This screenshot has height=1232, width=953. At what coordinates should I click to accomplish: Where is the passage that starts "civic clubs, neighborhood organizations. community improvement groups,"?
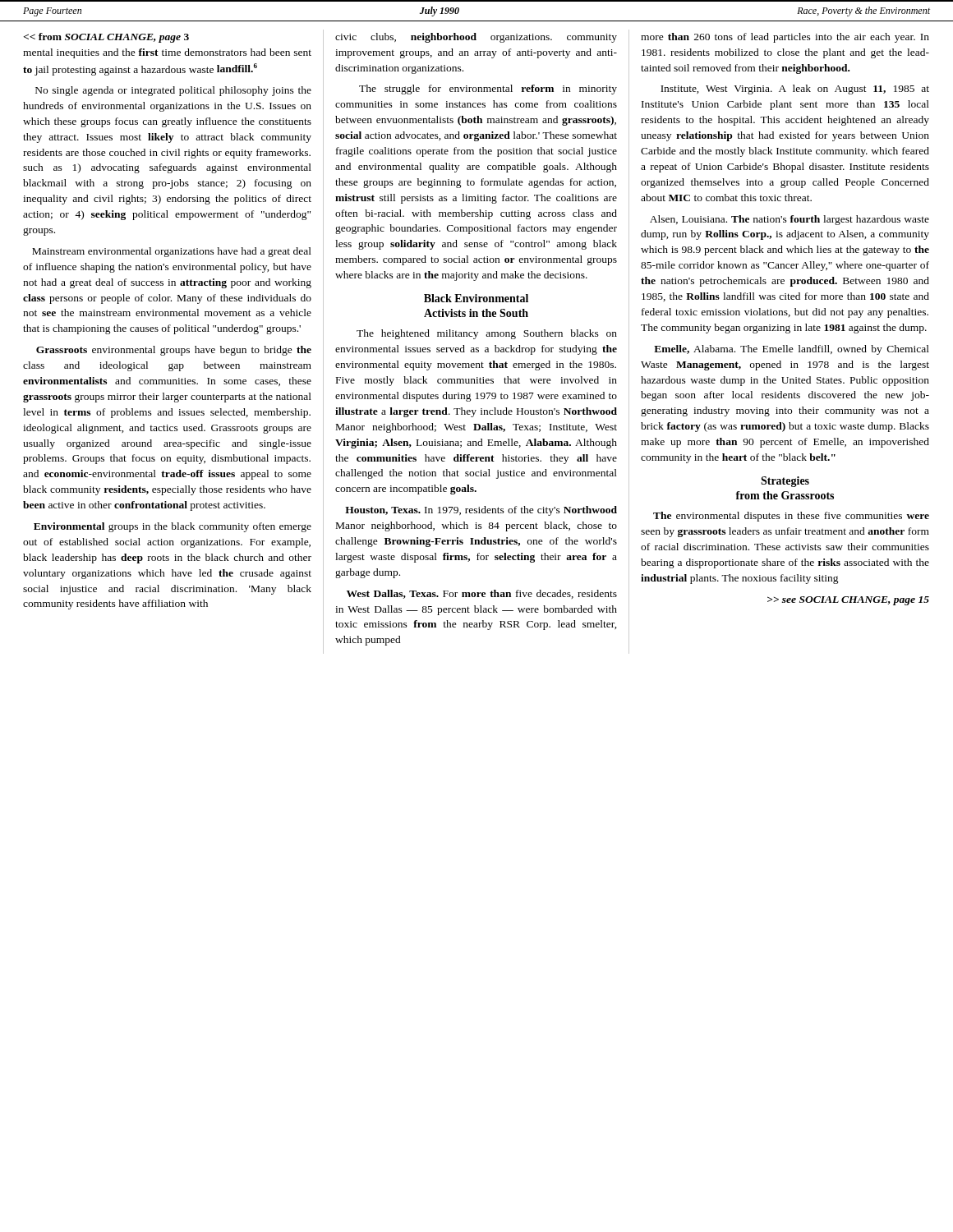coord(476,156)
